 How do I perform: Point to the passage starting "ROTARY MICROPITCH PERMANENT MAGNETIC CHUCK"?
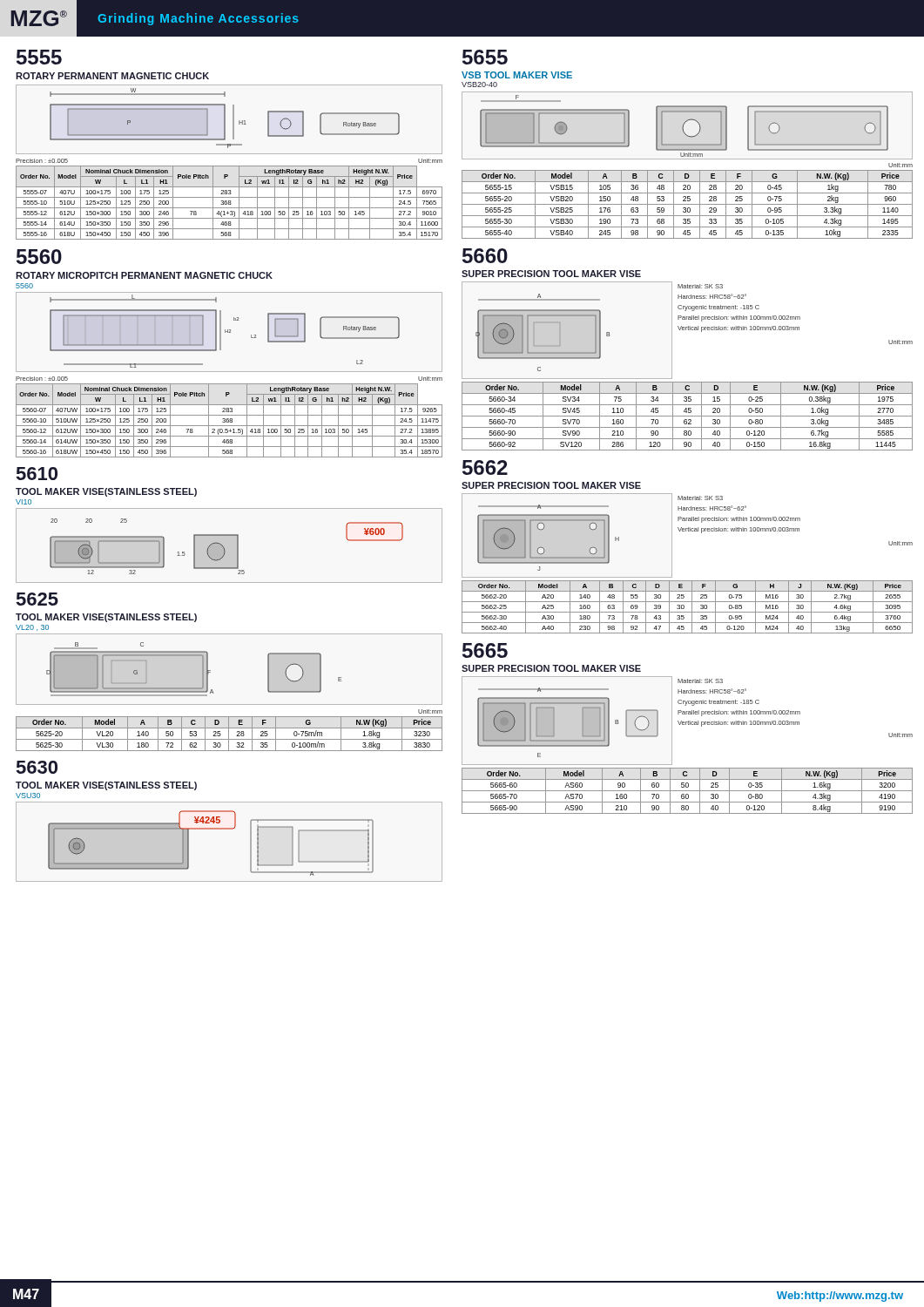pyautogui.click(x=144, y=275)
